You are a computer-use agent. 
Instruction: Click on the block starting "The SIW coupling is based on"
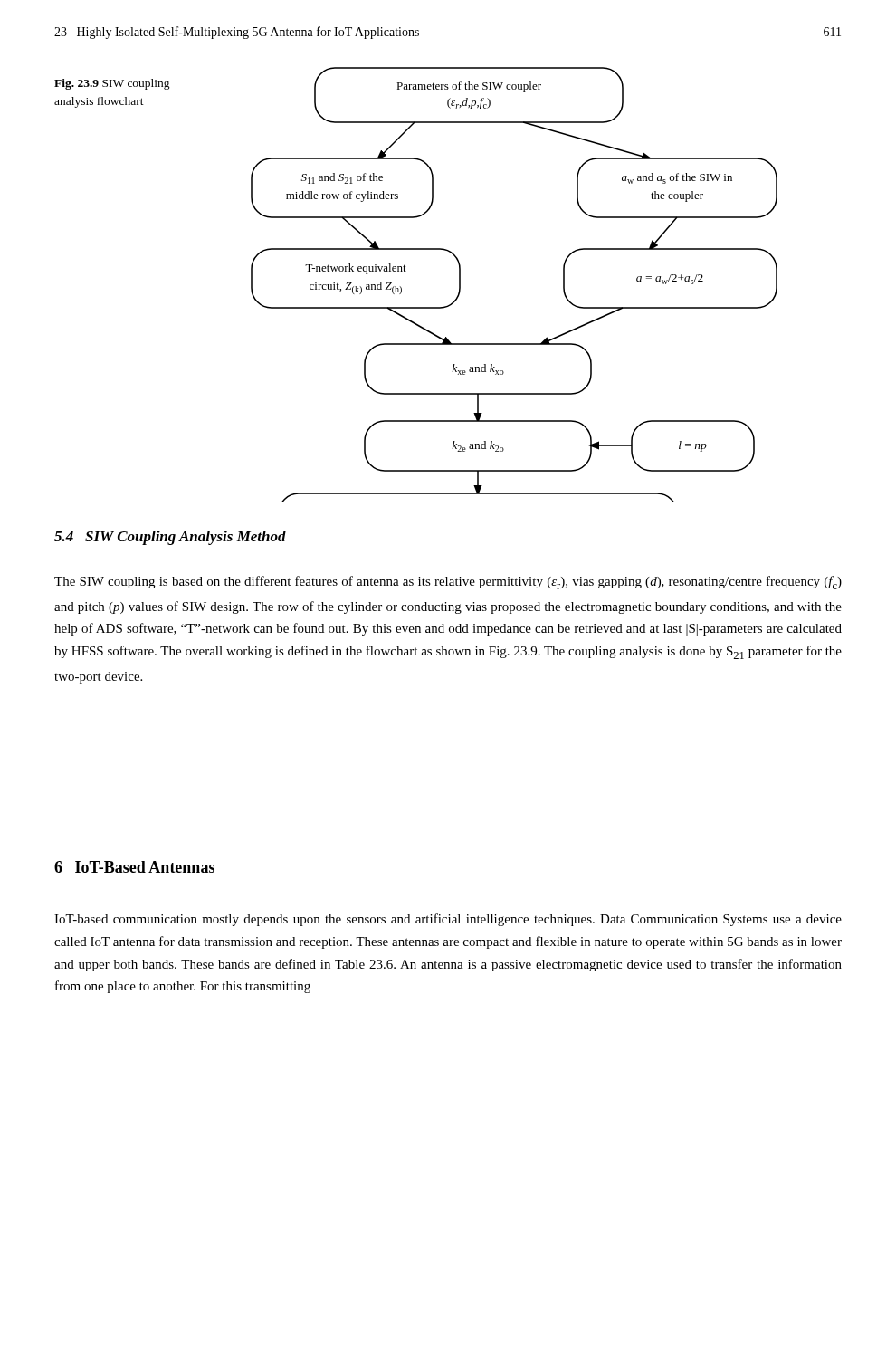tap(448, 629)
